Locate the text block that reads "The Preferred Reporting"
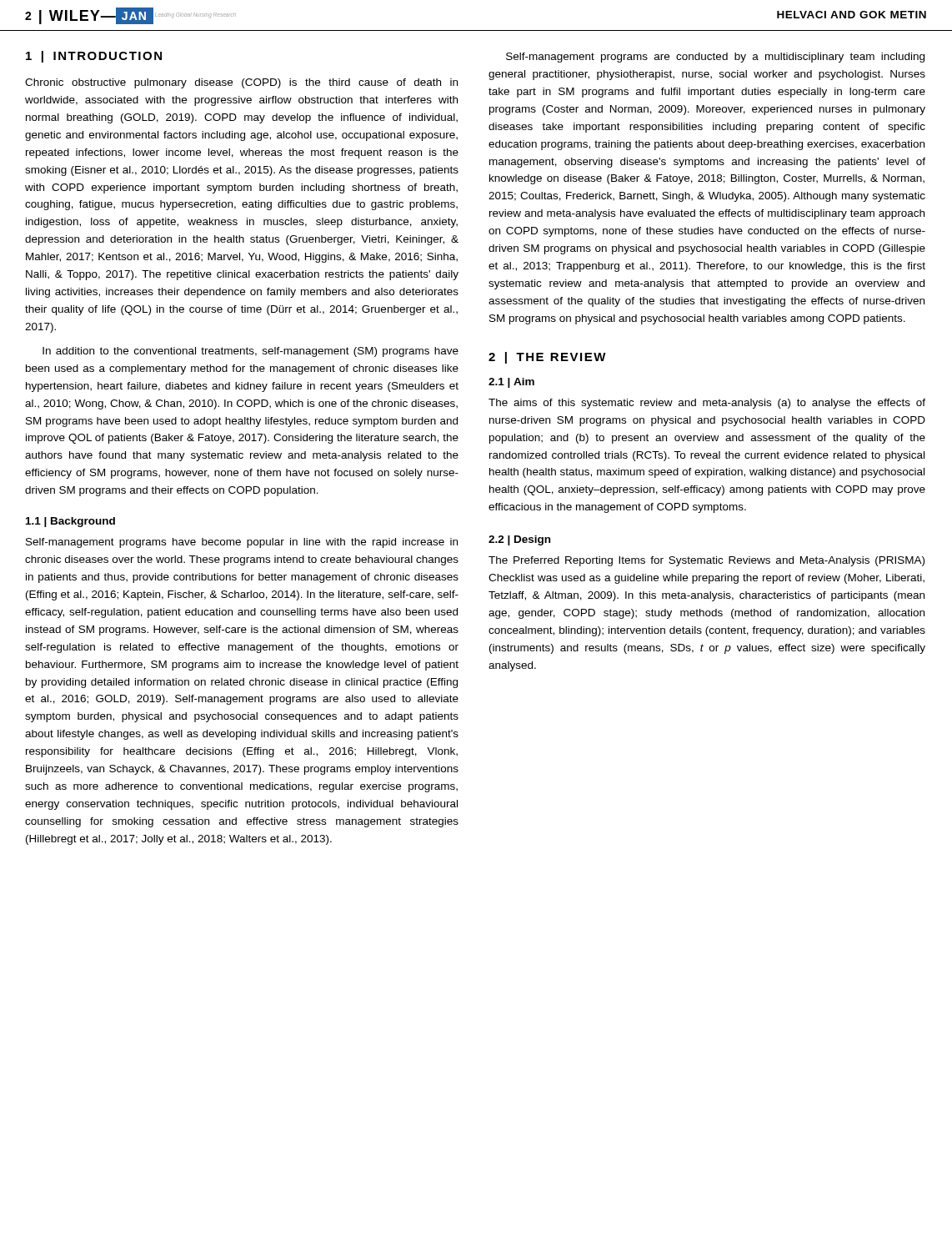This screenshot has height=1251, width=952. [707, 613]
